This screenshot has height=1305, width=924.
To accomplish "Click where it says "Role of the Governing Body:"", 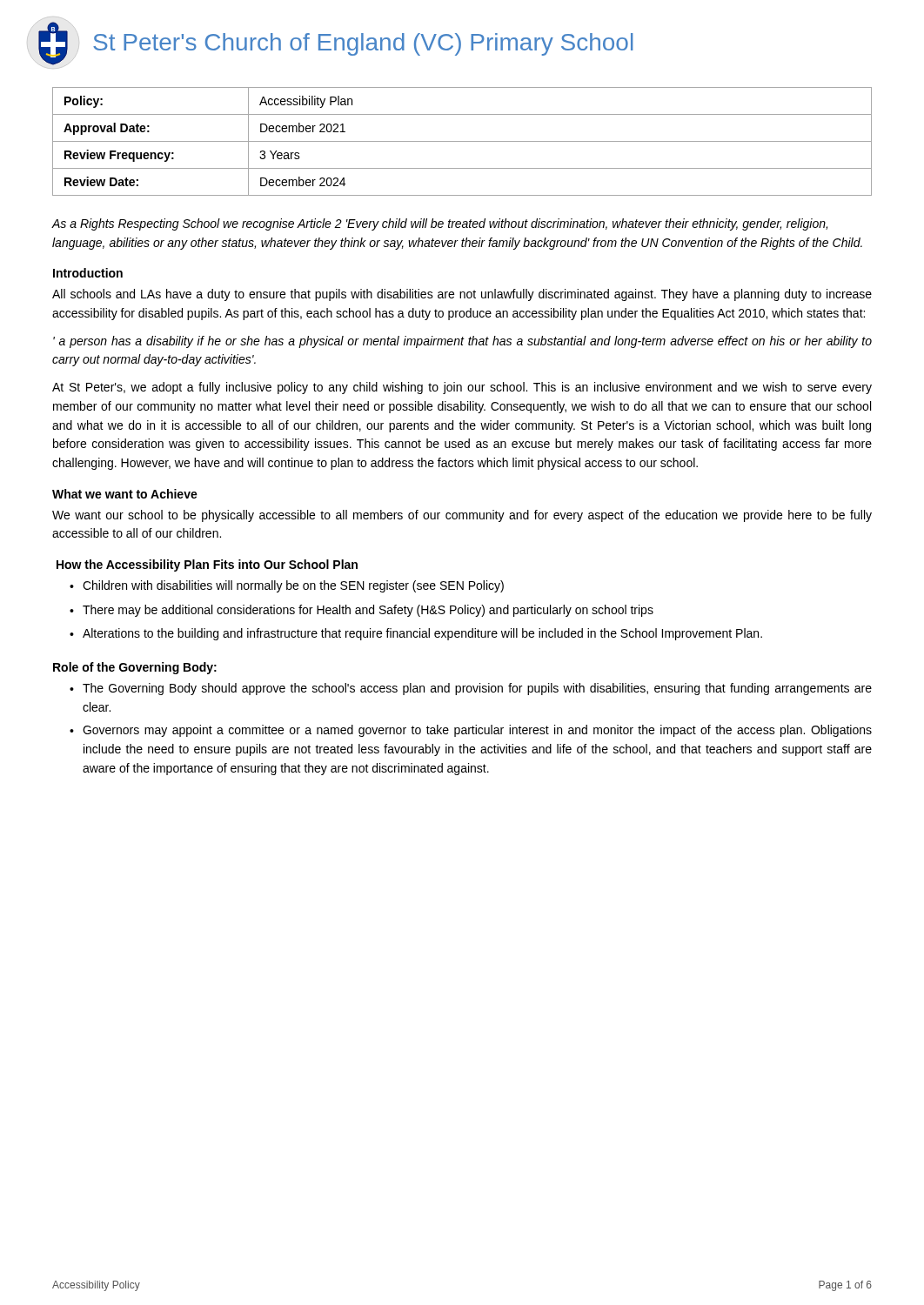I will [x=135, y=667].
